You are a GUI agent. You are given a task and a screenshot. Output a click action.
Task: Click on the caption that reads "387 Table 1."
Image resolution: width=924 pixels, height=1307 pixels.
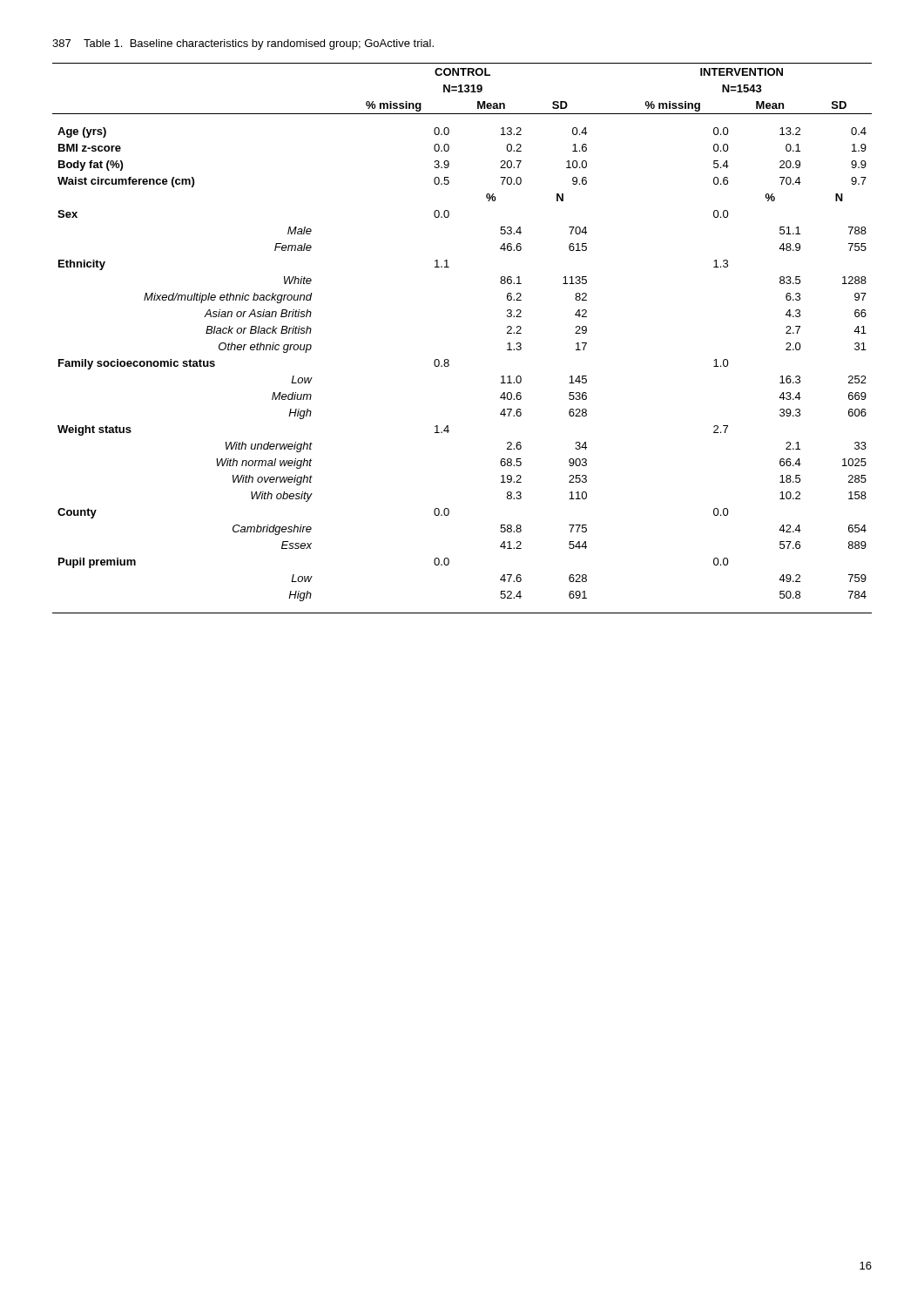coord(243,43)
